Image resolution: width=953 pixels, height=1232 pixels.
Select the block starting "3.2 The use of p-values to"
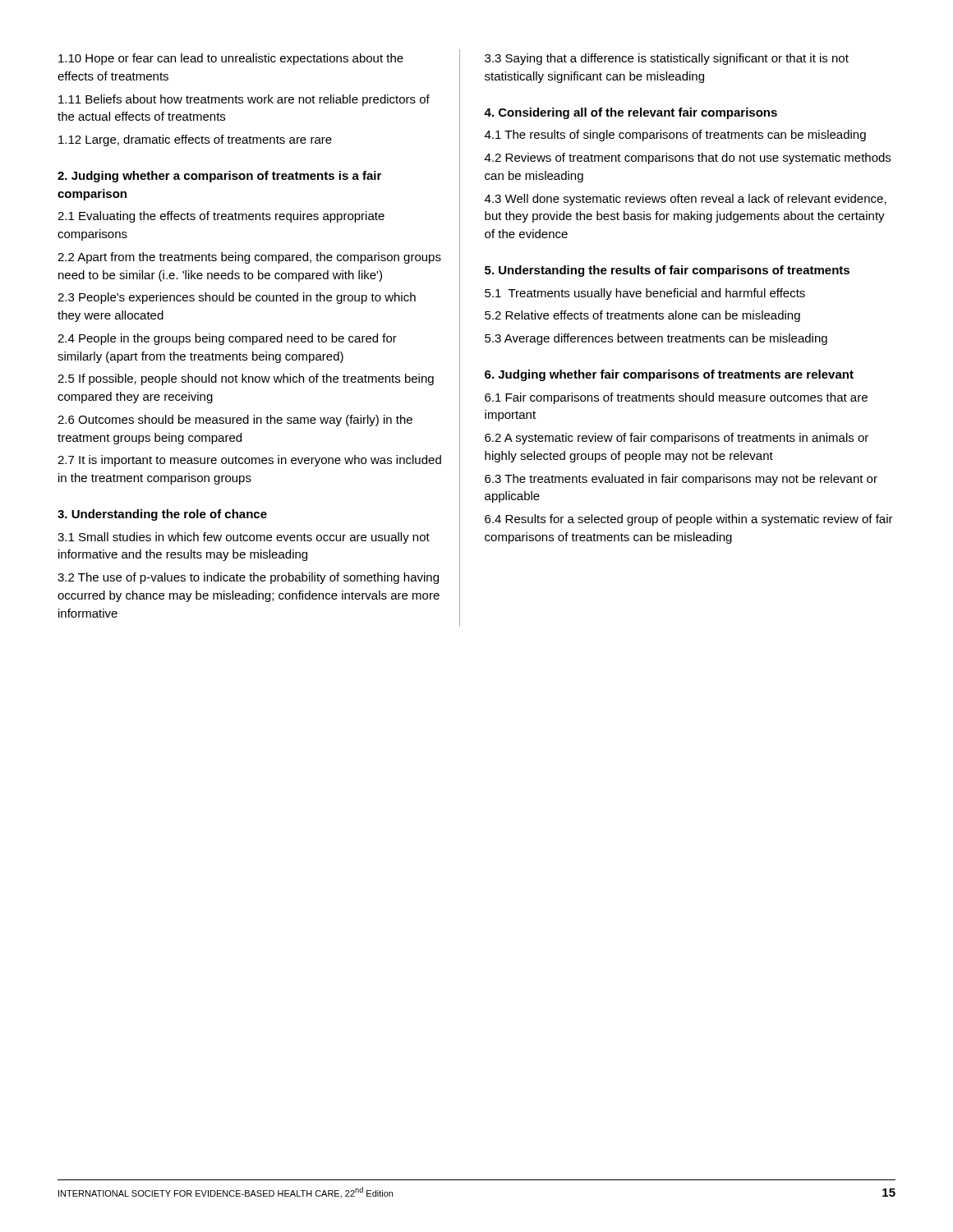click(249, 595)
